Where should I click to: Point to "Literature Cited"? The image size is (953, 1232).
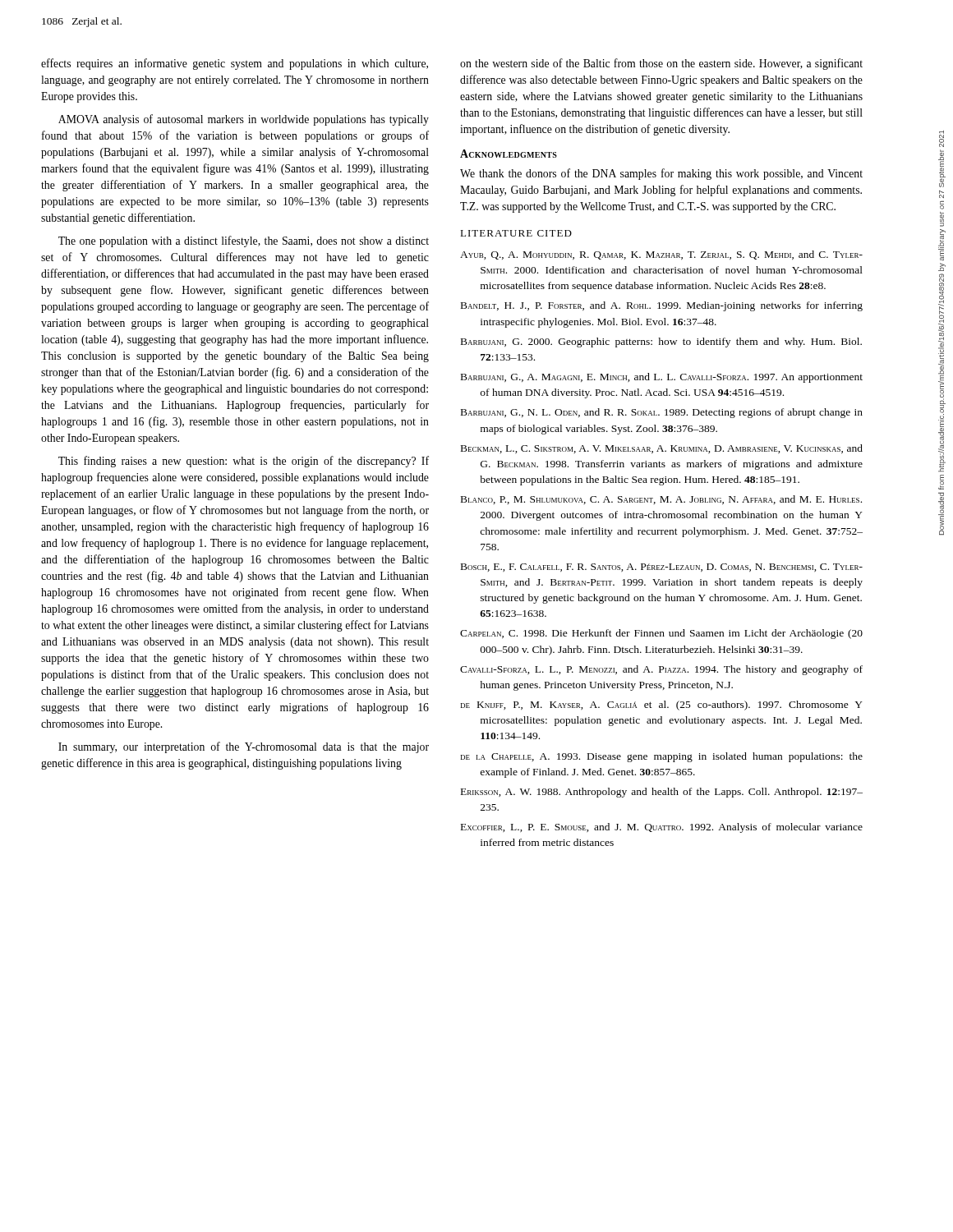pos(516,233)
